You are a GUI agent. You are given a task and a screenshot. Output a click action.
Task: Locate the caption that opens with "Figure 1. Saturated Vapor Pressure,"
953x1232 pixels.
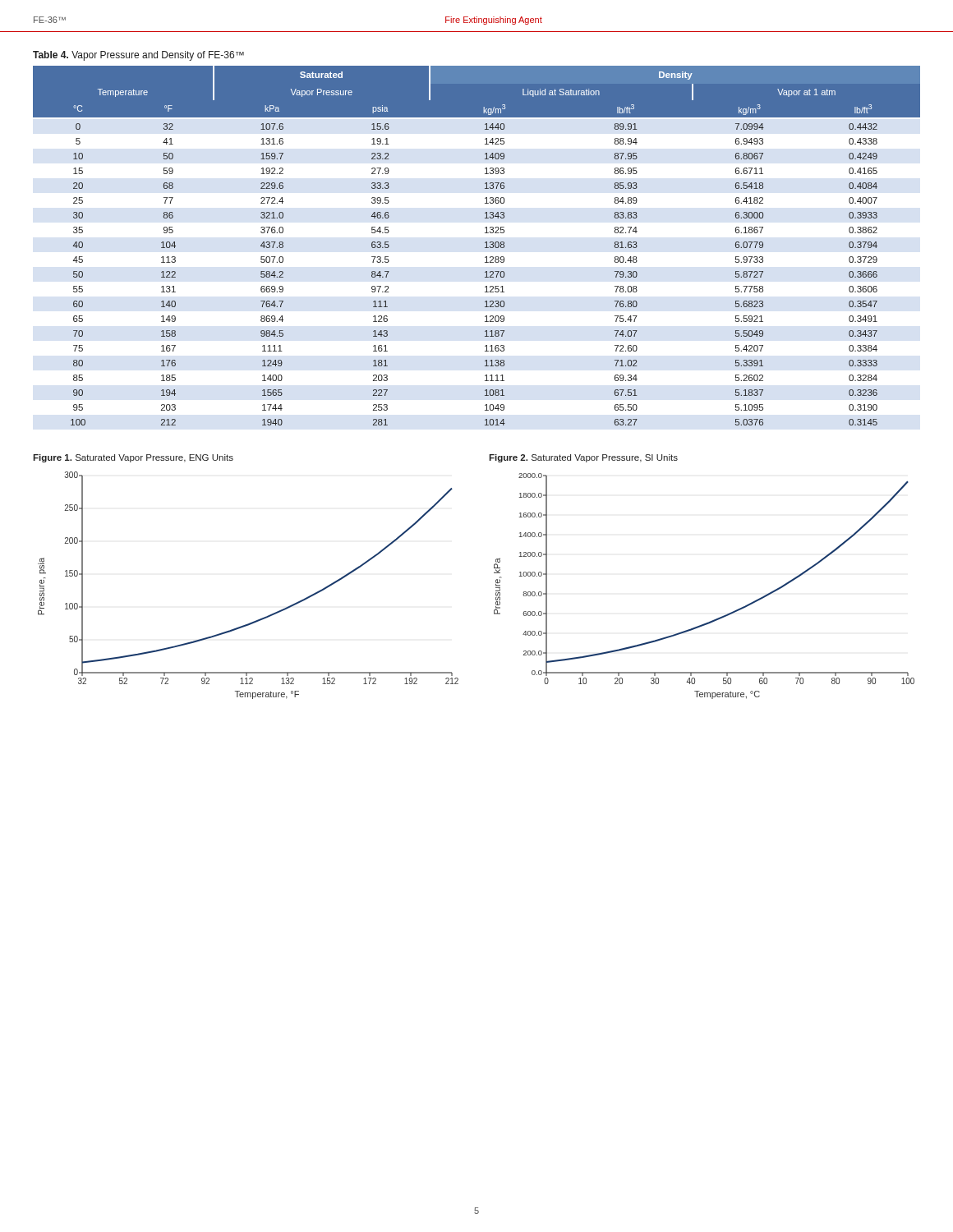pos(133,457)
